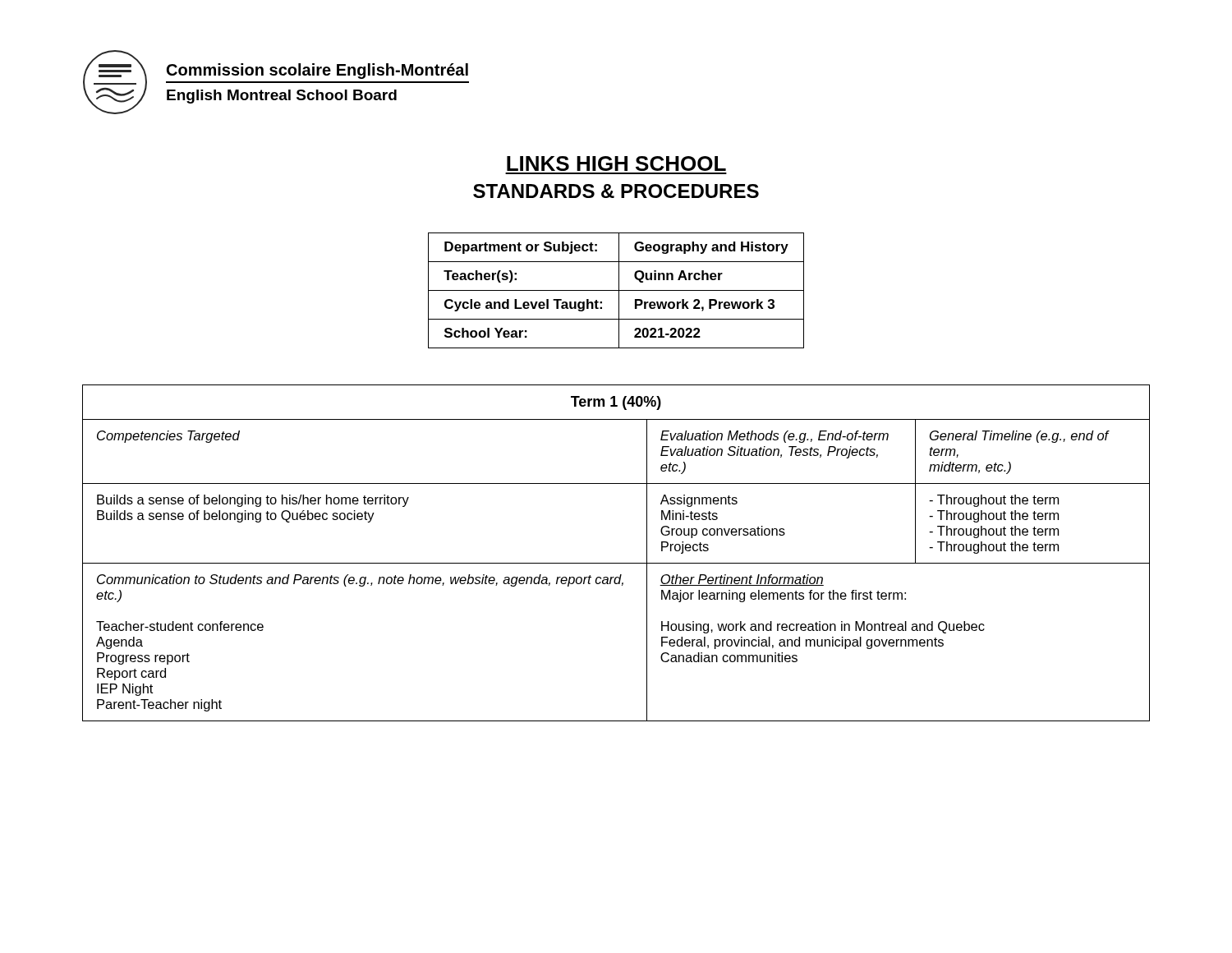This screenshot has height=953, width=1232.
Task: Locate the table with the text "Quinn Archer"
Action: [616, 290]
